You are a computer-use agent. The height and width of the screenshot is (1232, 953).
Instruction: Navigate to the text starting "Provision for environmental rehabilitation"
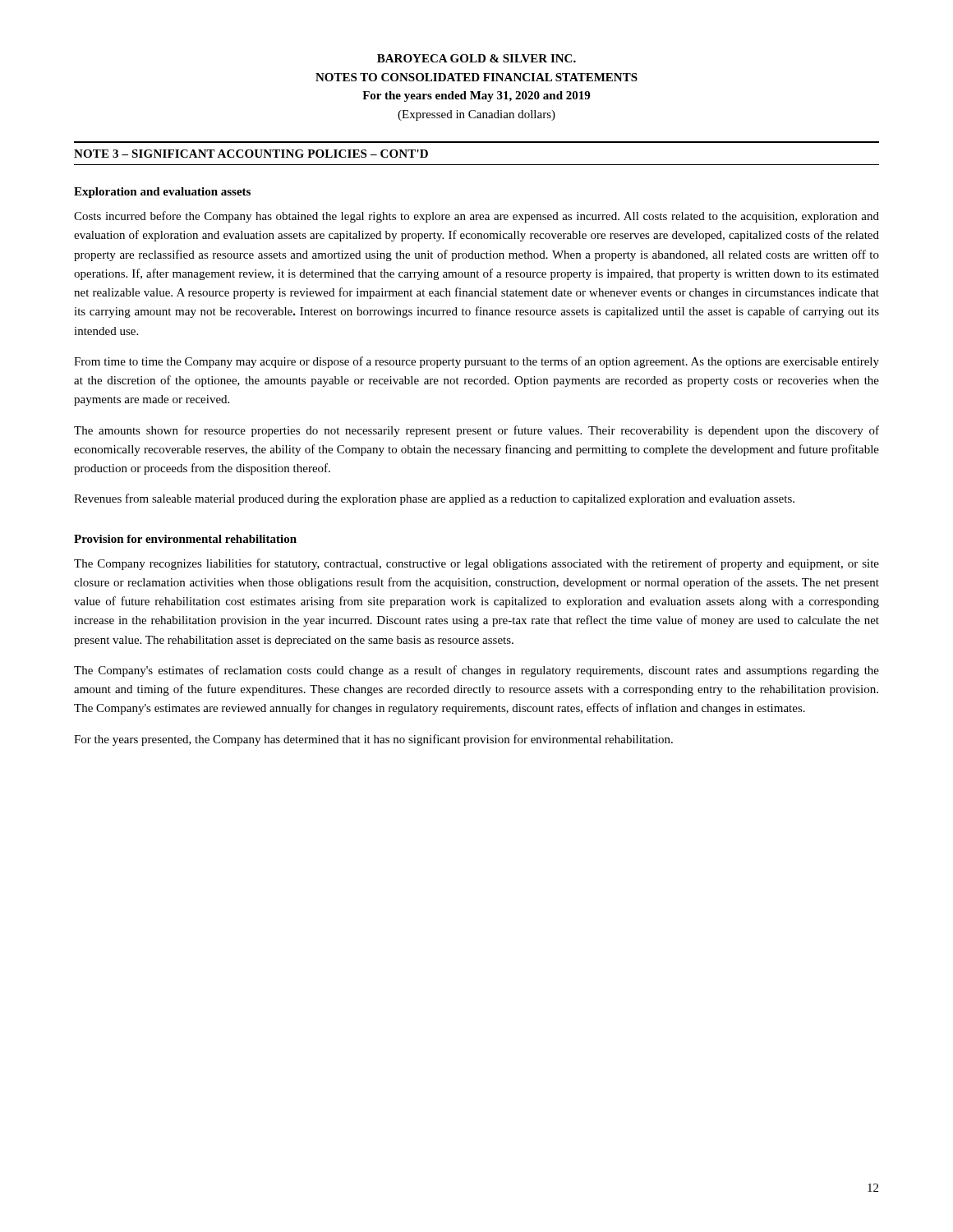(x=185, y=538)
